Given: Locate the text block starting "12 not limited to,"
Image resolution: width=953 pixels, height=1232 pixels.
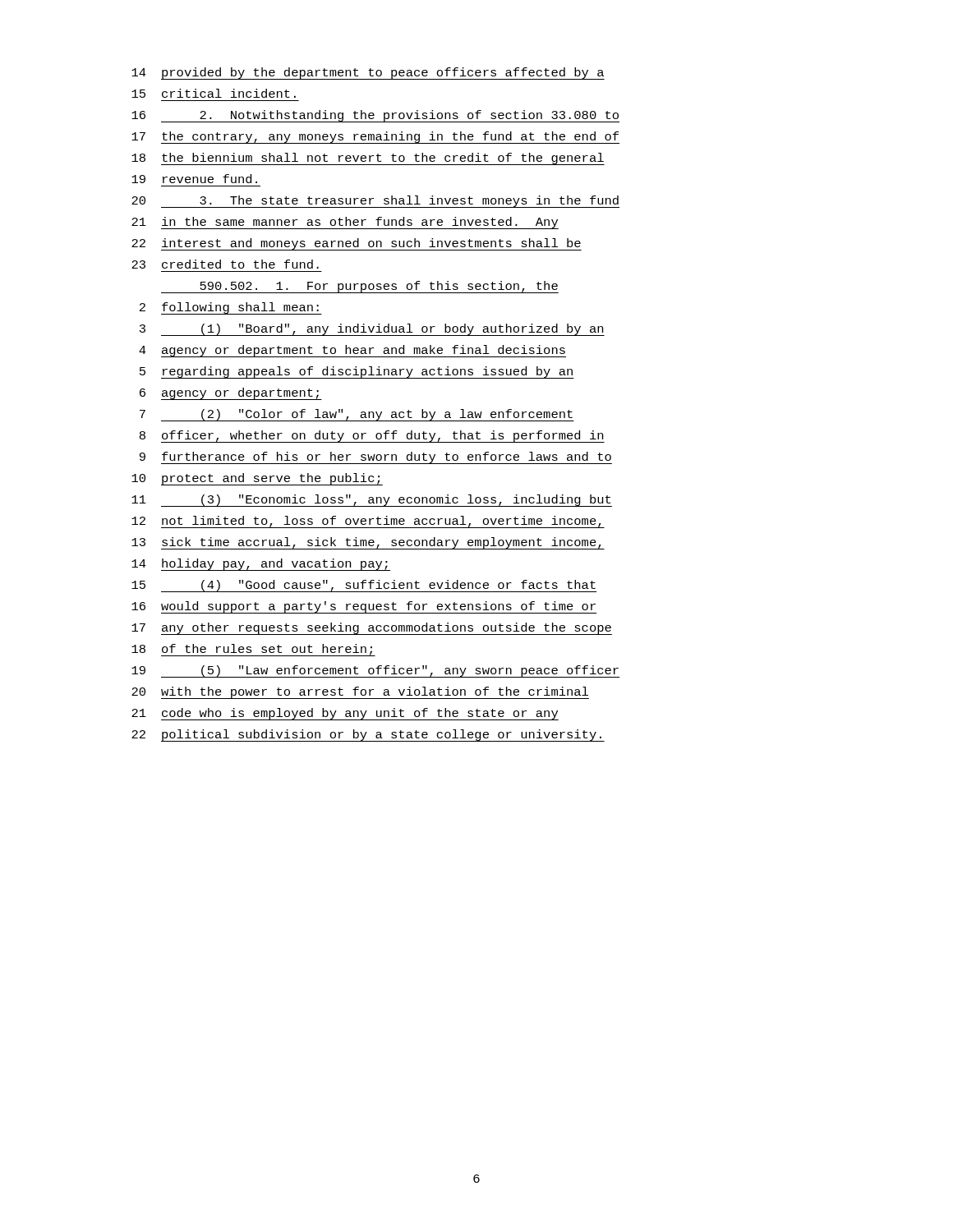Looking at the screenshot, I should (x=476, y=522).
